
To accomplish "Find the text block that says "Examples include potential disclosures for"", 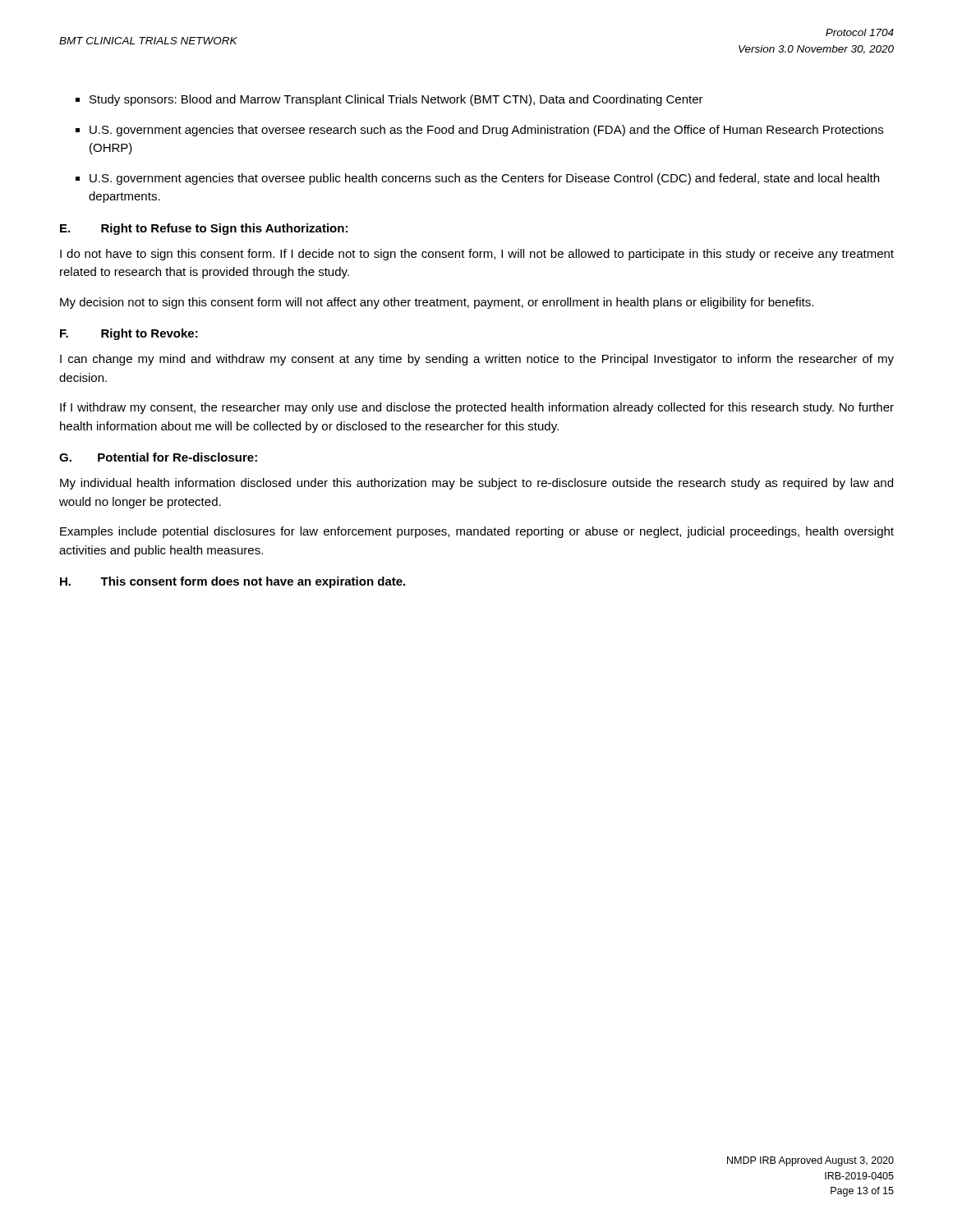I will click(x=476, y=540).
